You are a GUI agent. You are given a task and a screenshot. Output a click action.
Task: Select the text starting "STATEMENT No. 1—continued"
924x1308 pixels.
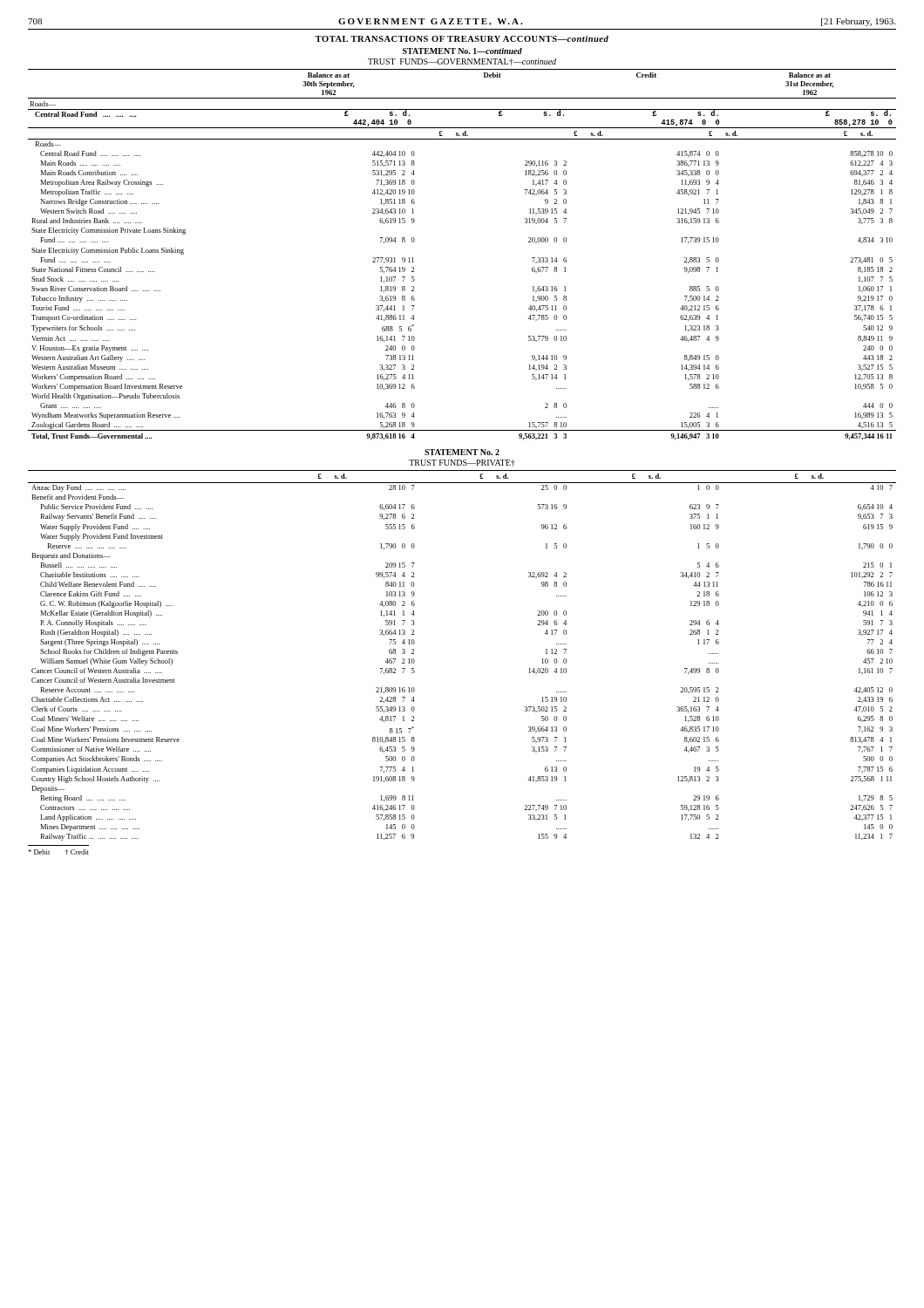pos(462,51)
